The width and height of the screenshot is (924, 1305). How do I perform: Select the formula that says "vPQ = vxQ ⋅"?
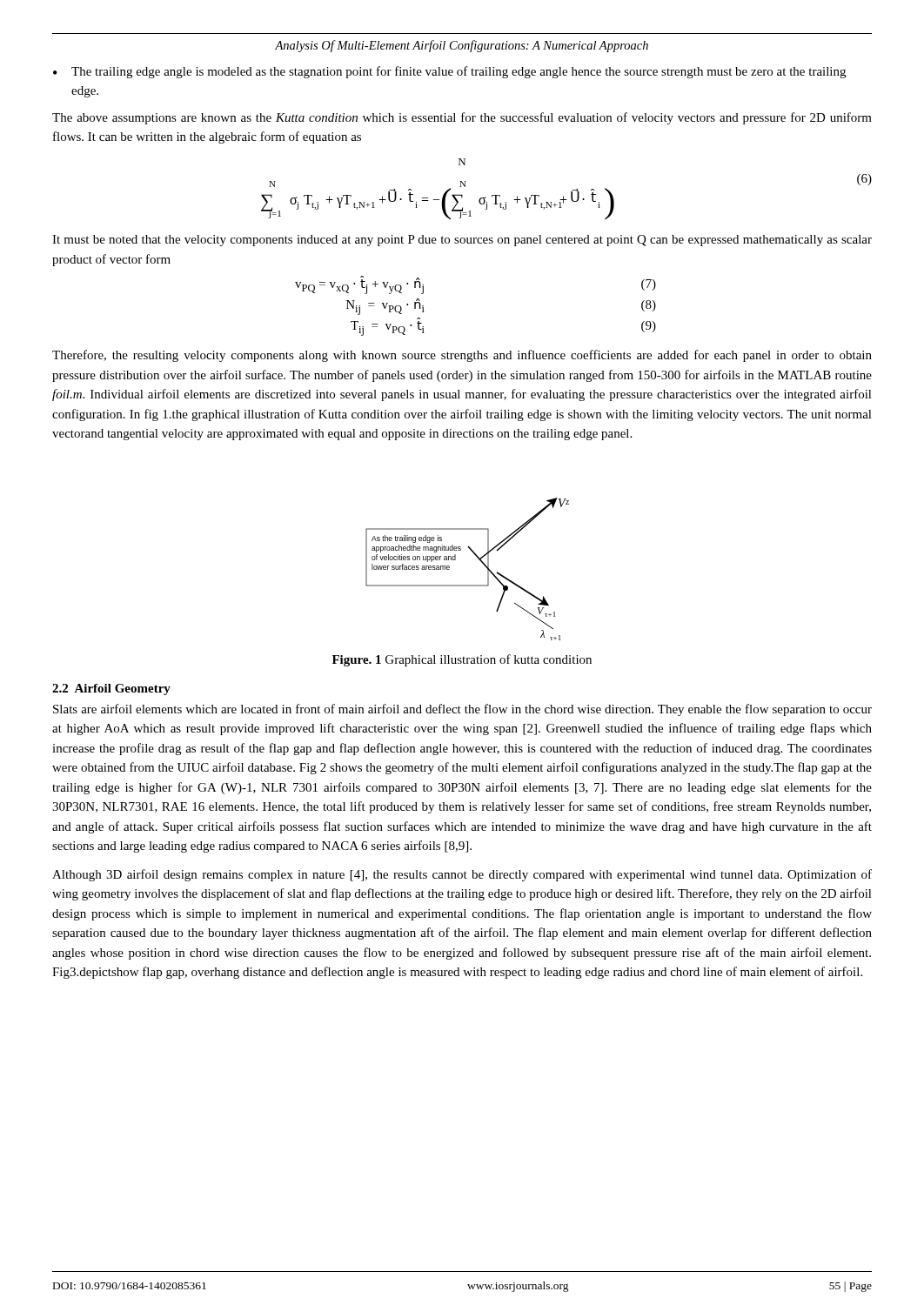pos(362,285)
